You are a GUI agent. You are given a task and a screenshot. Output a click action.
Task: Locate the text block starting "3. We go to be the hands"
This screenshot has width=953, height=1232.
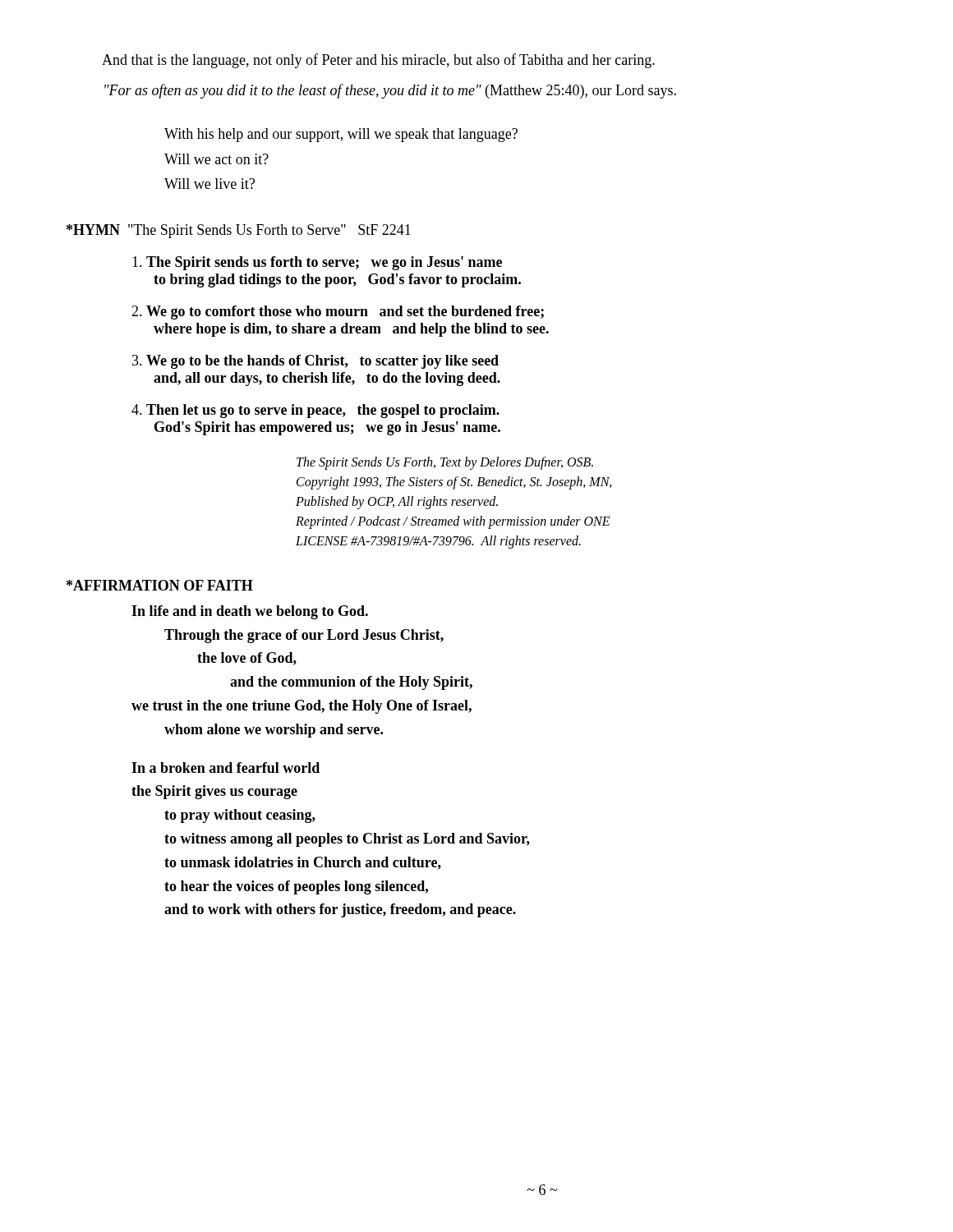[316, 369]
